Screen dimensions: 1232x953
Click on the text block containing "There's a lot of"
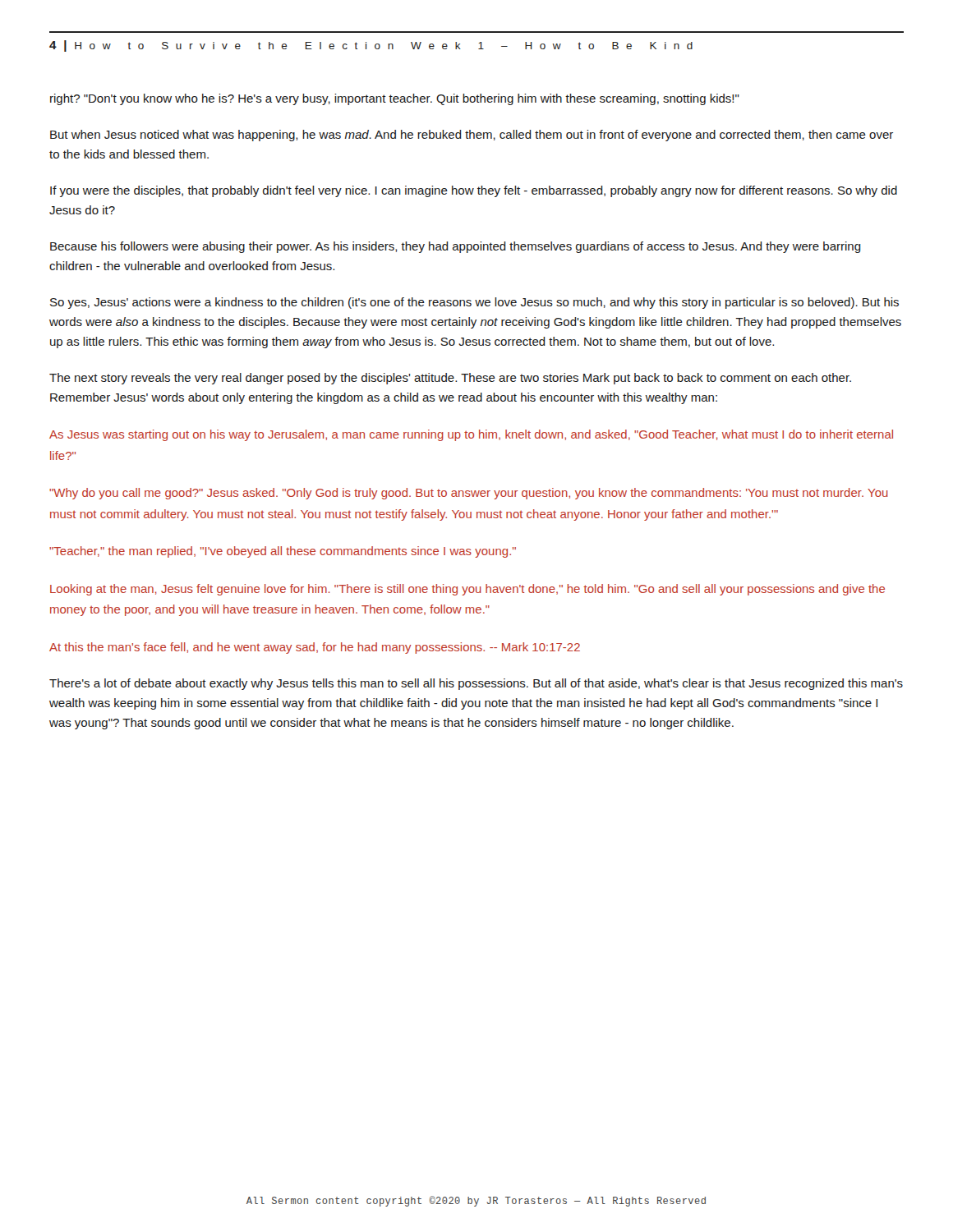click(x=476, y=703)
